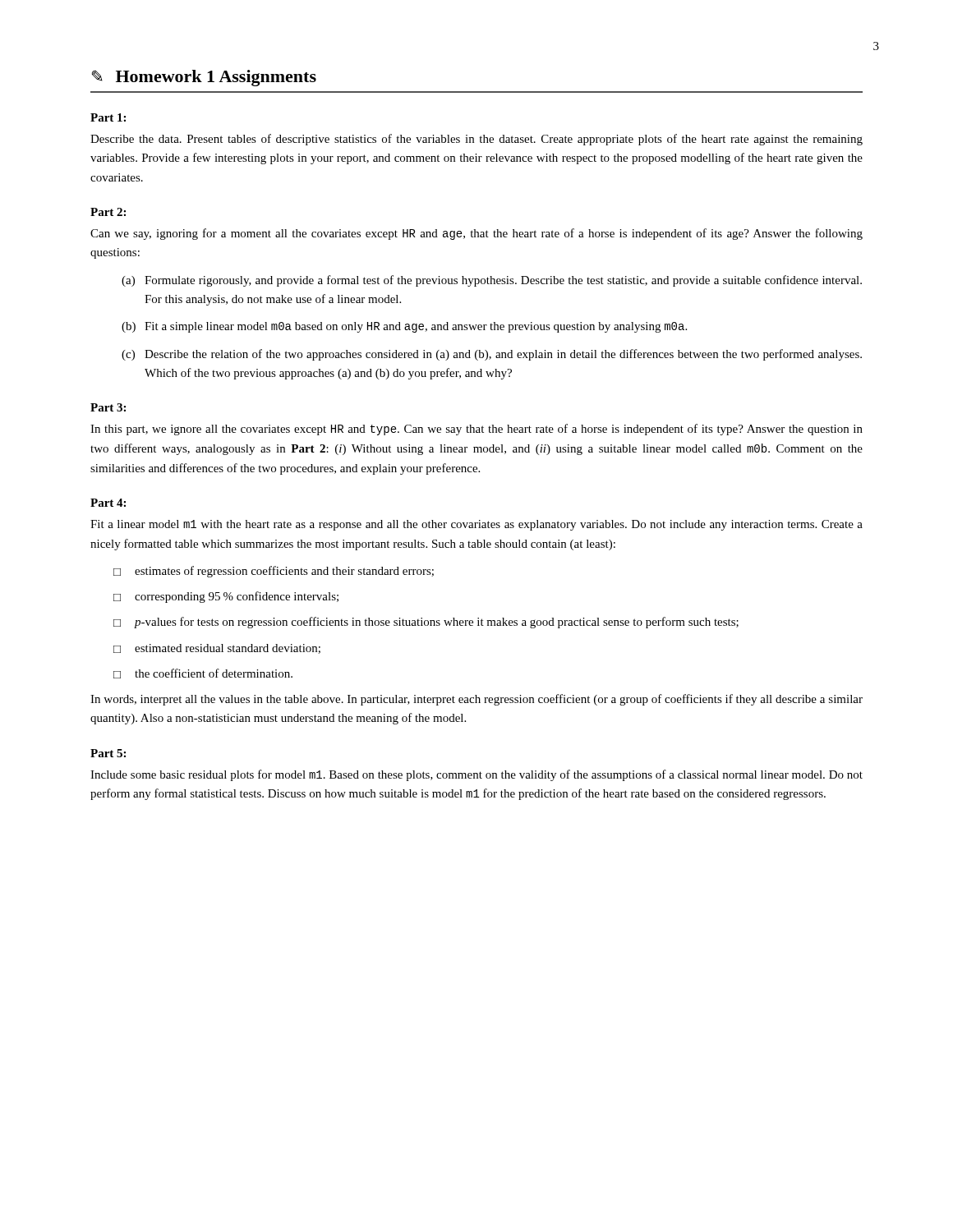Image resolution: width=953 pixels, height=1232 pixels.
Task: Point to the block beginning "Describe the data. Present tables of descriptive statistics"
Action: (x=476, y=158)
